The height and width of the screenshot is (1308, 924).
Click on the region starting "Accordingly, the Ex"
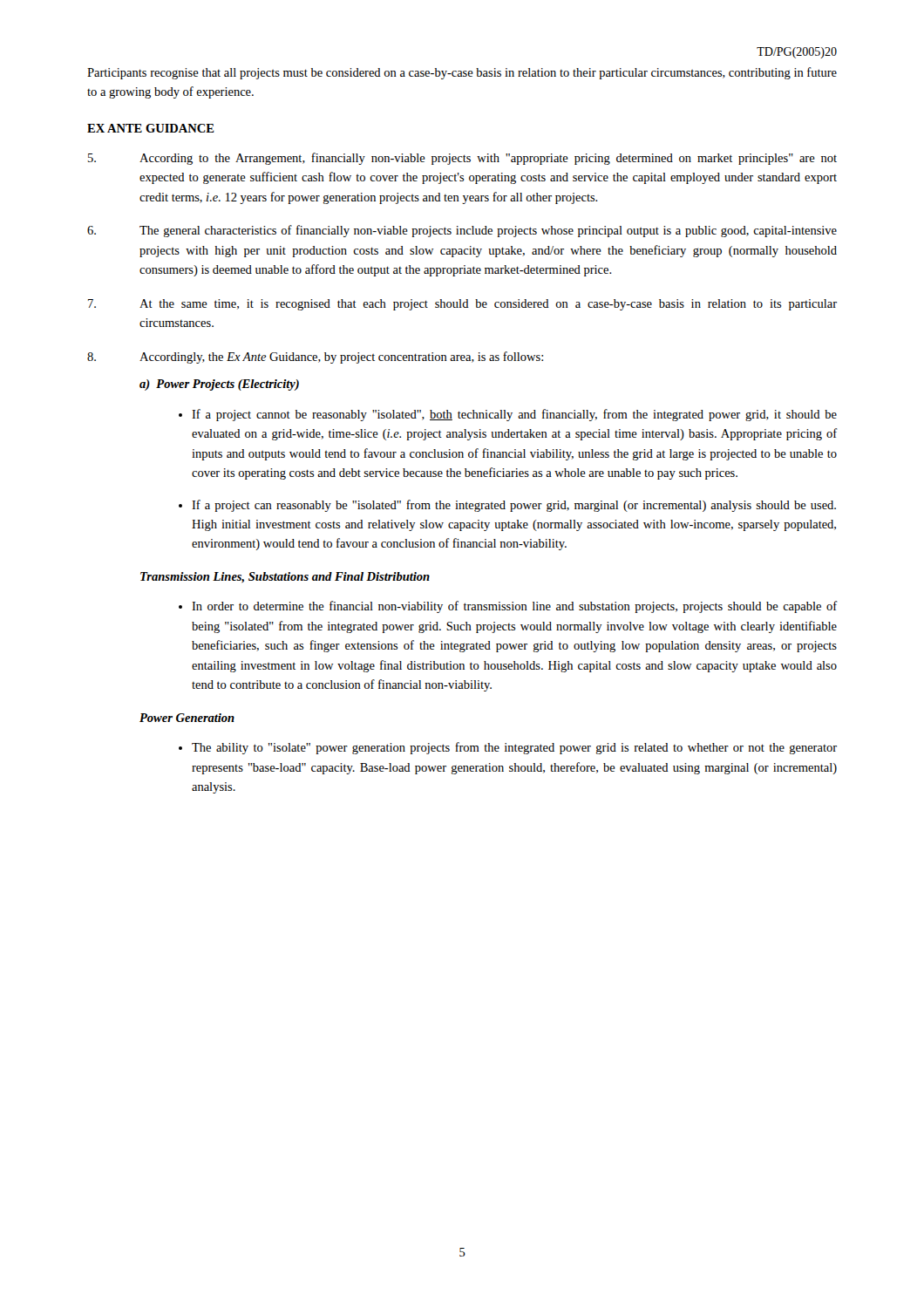[x=462, y=357]
